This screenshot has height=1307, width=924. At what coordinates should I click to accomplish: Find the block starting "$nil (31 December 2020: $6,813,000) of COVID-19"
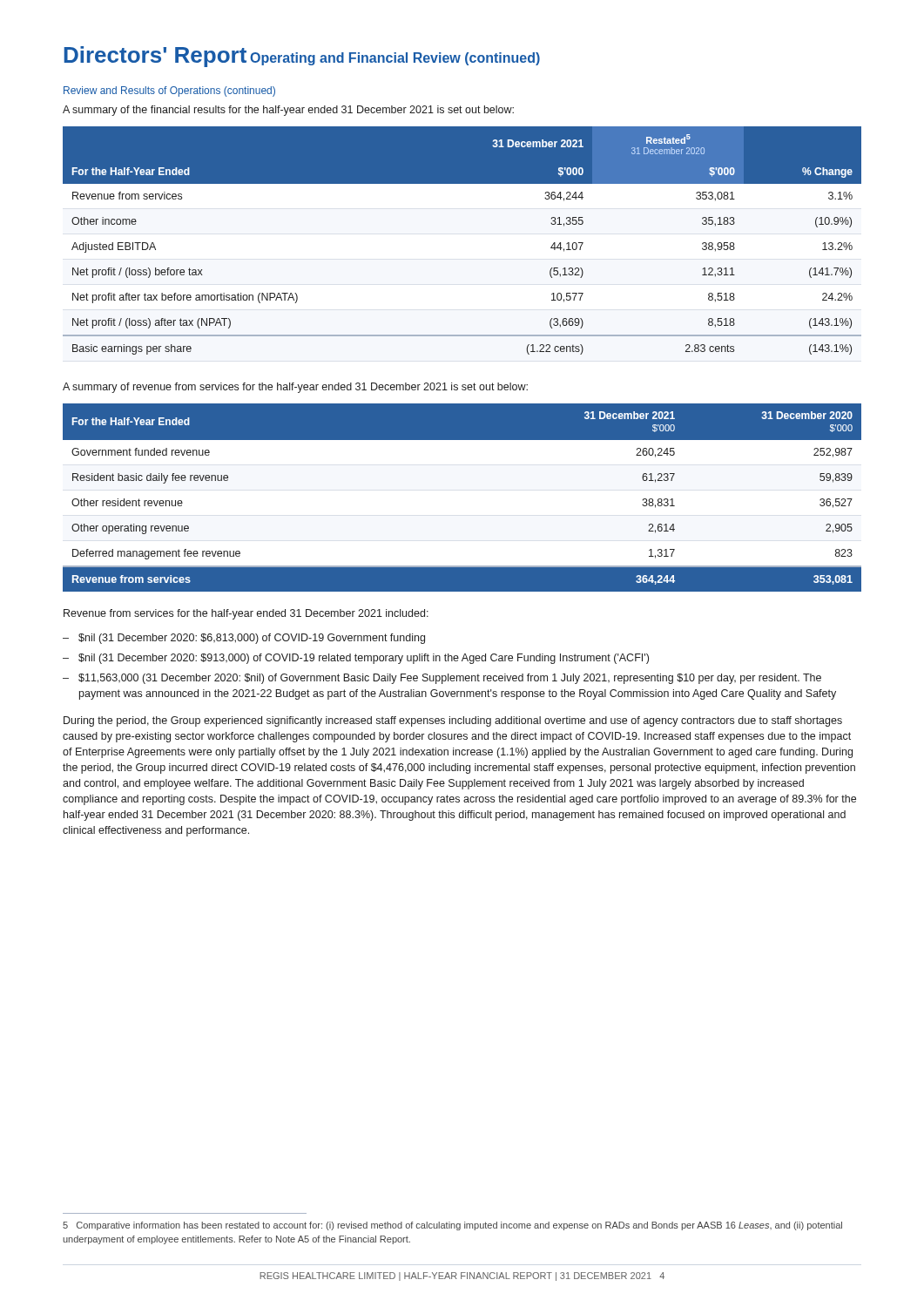coord(244,639)
